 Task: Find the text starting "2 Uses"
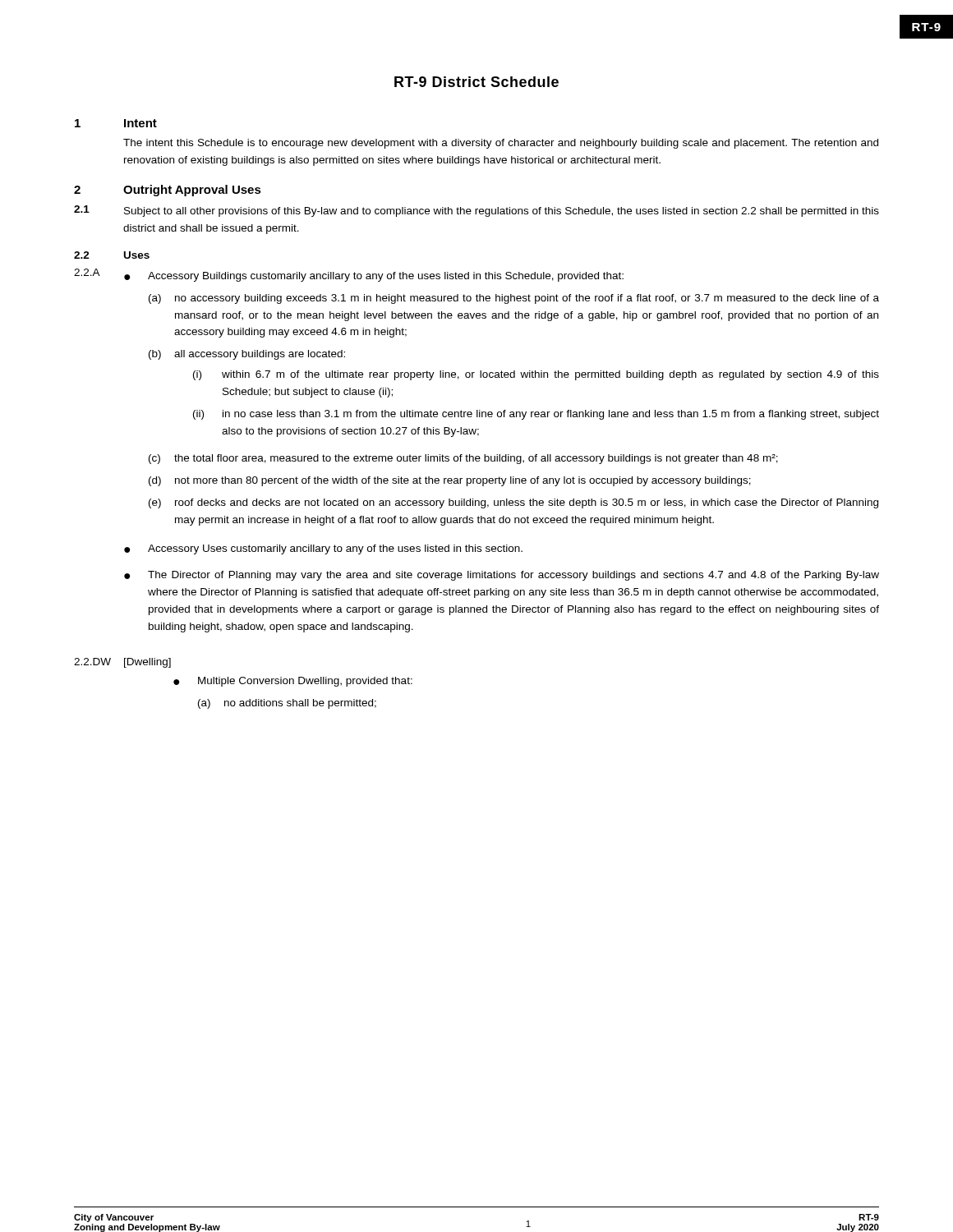coord(86,255)
